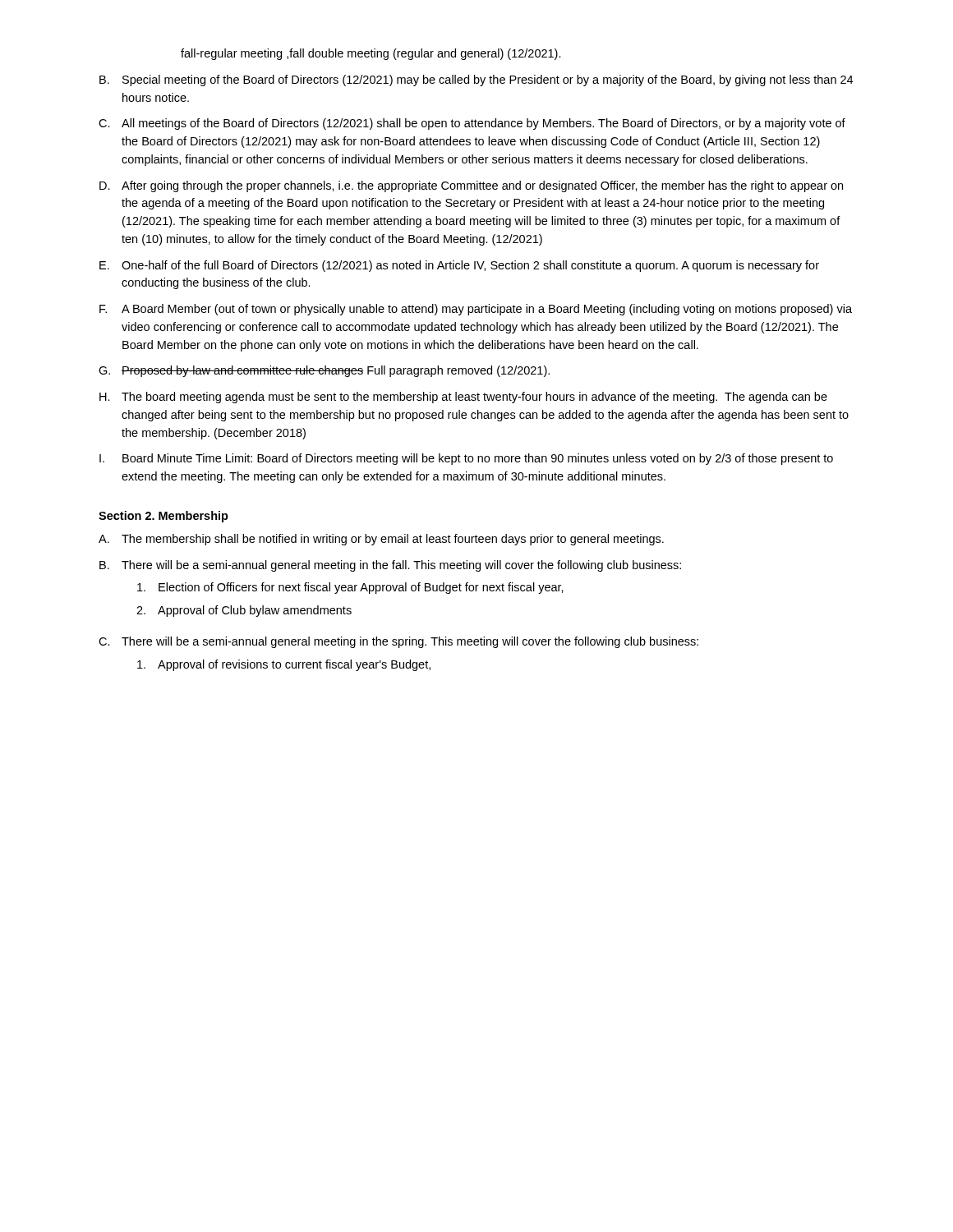Viewport: 953px width, 1232px height.
Task: Select the list item containing "D. After going through the proper"
Action: [476, 213]
